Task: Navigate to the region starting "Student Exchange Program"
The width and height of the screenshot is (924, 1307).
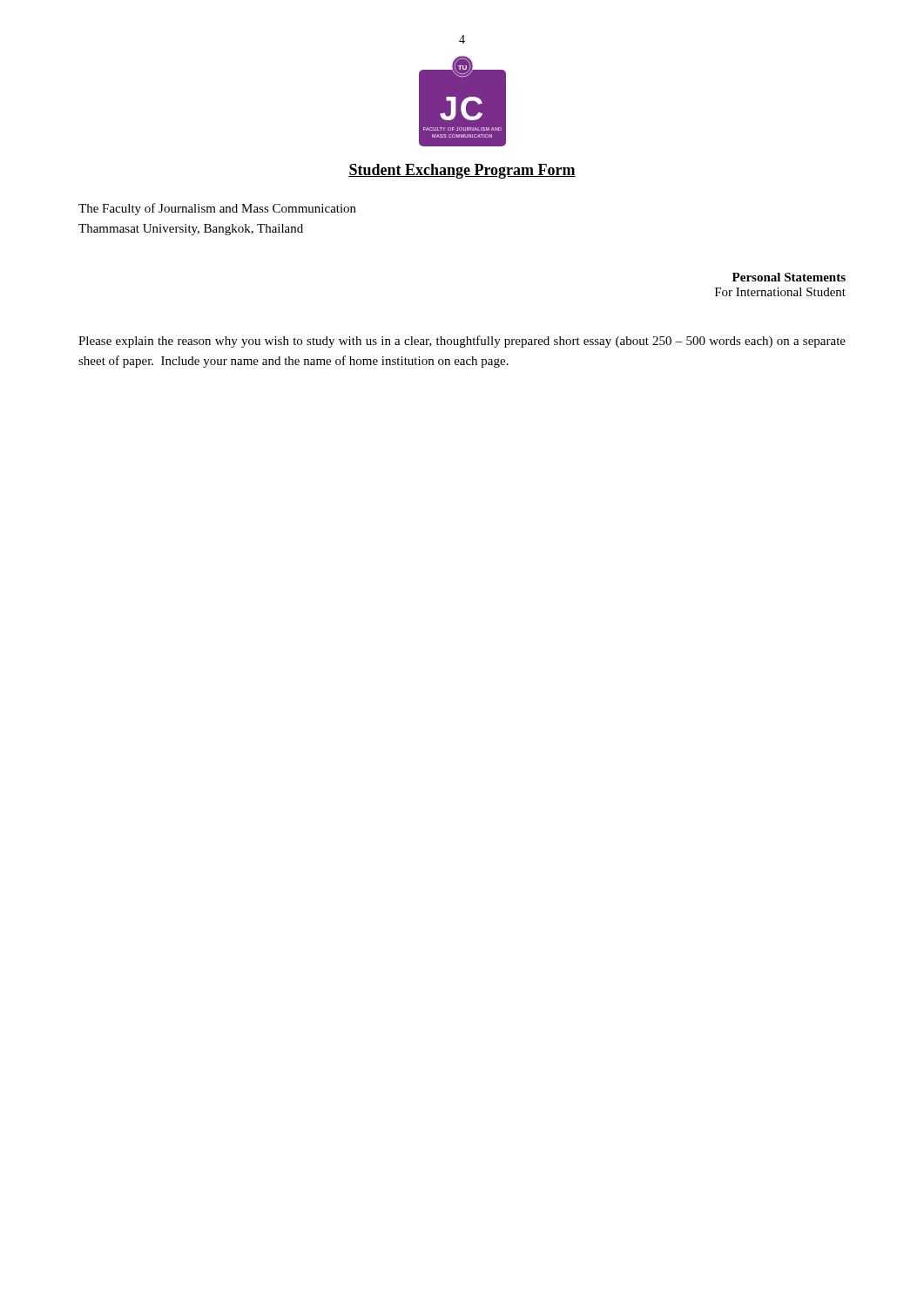Action: tap(462, 170)
